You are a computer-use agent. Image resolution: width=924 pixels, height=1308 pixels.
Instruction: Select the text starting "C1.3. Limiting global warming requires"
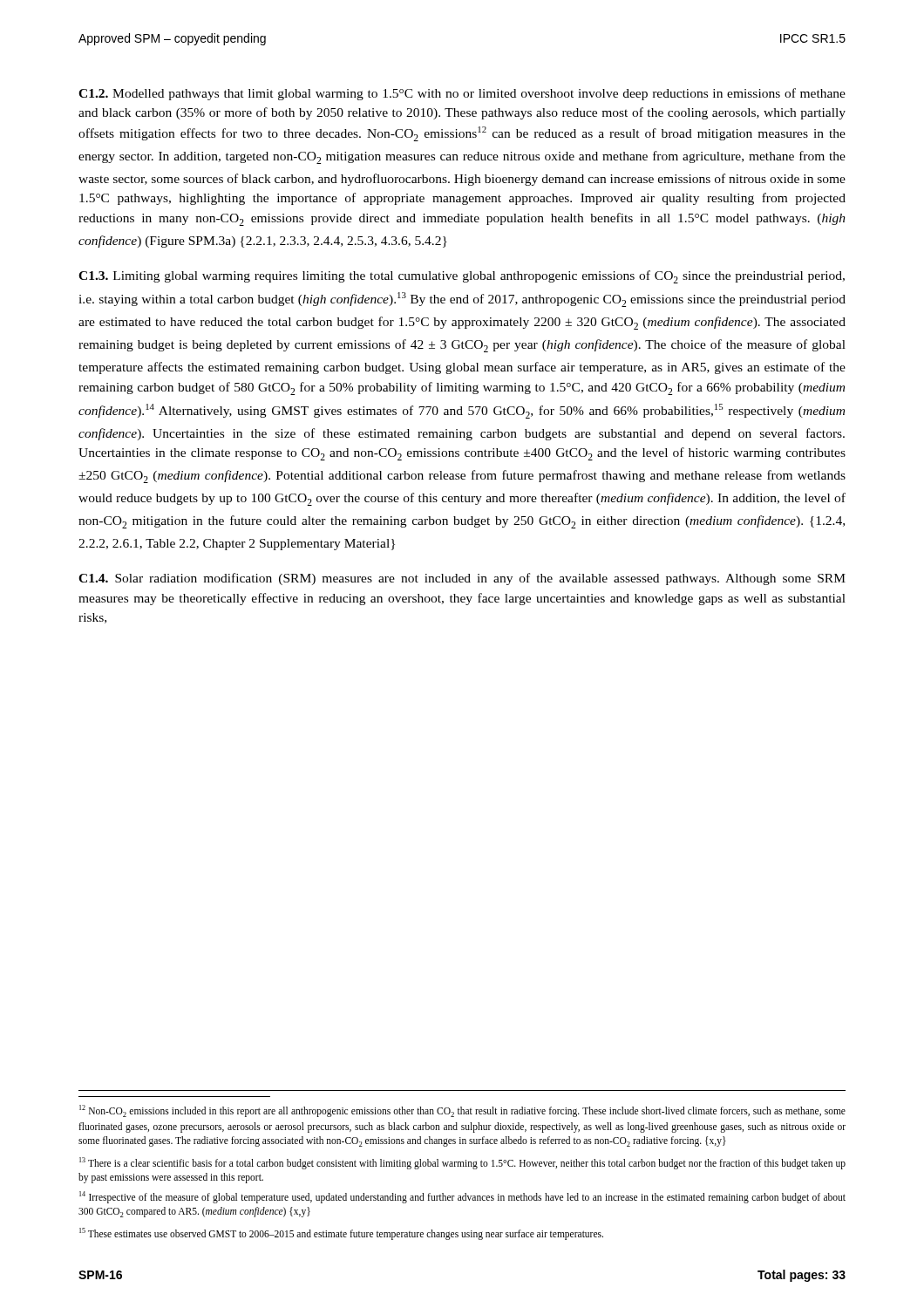click(462, 409)
